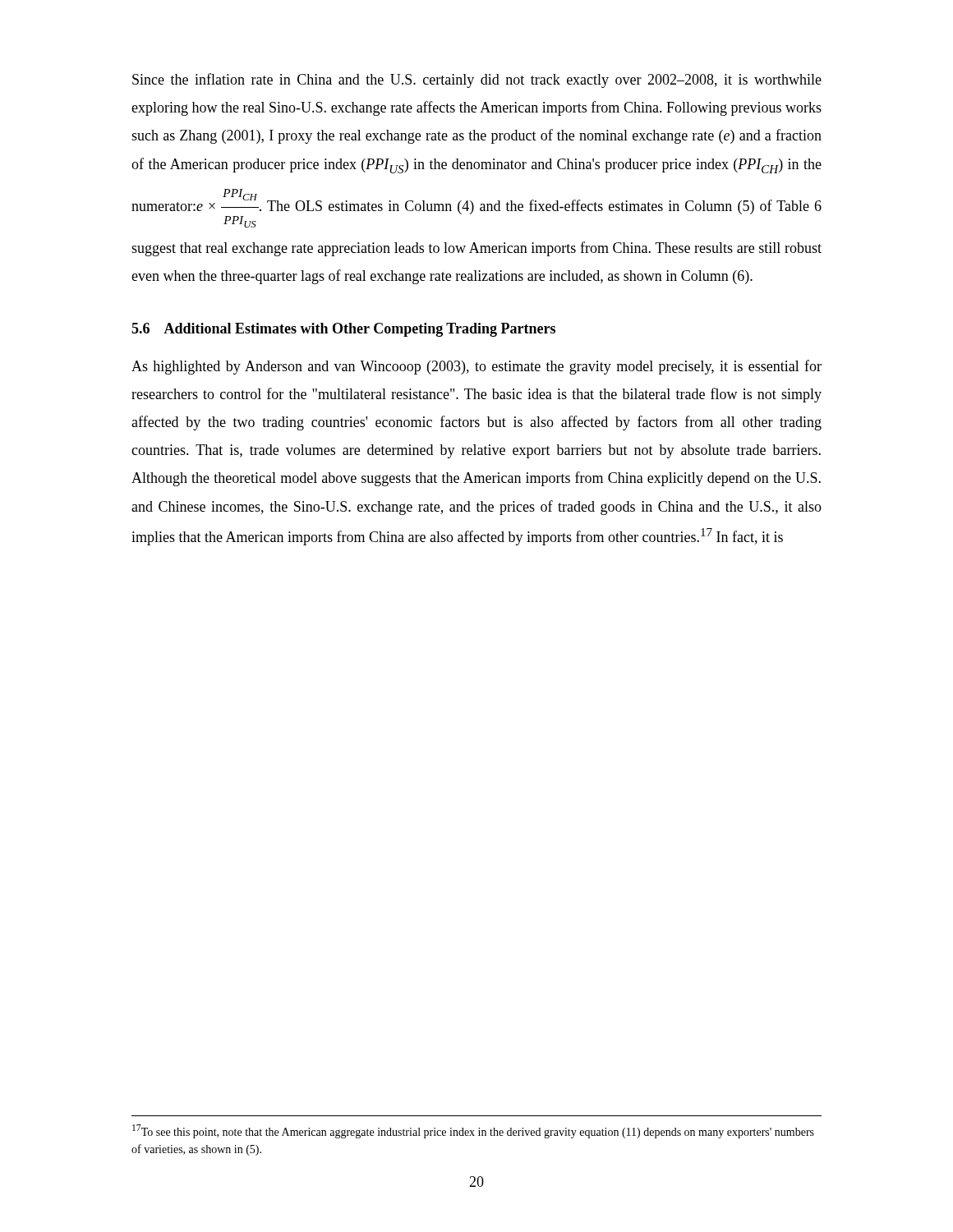Viewport: 953px width, 1232px height.
Task: Locate the block of text that opens with "As highlighted by Anderson and van Wincooop (2003),"
Action: [476, 451]
